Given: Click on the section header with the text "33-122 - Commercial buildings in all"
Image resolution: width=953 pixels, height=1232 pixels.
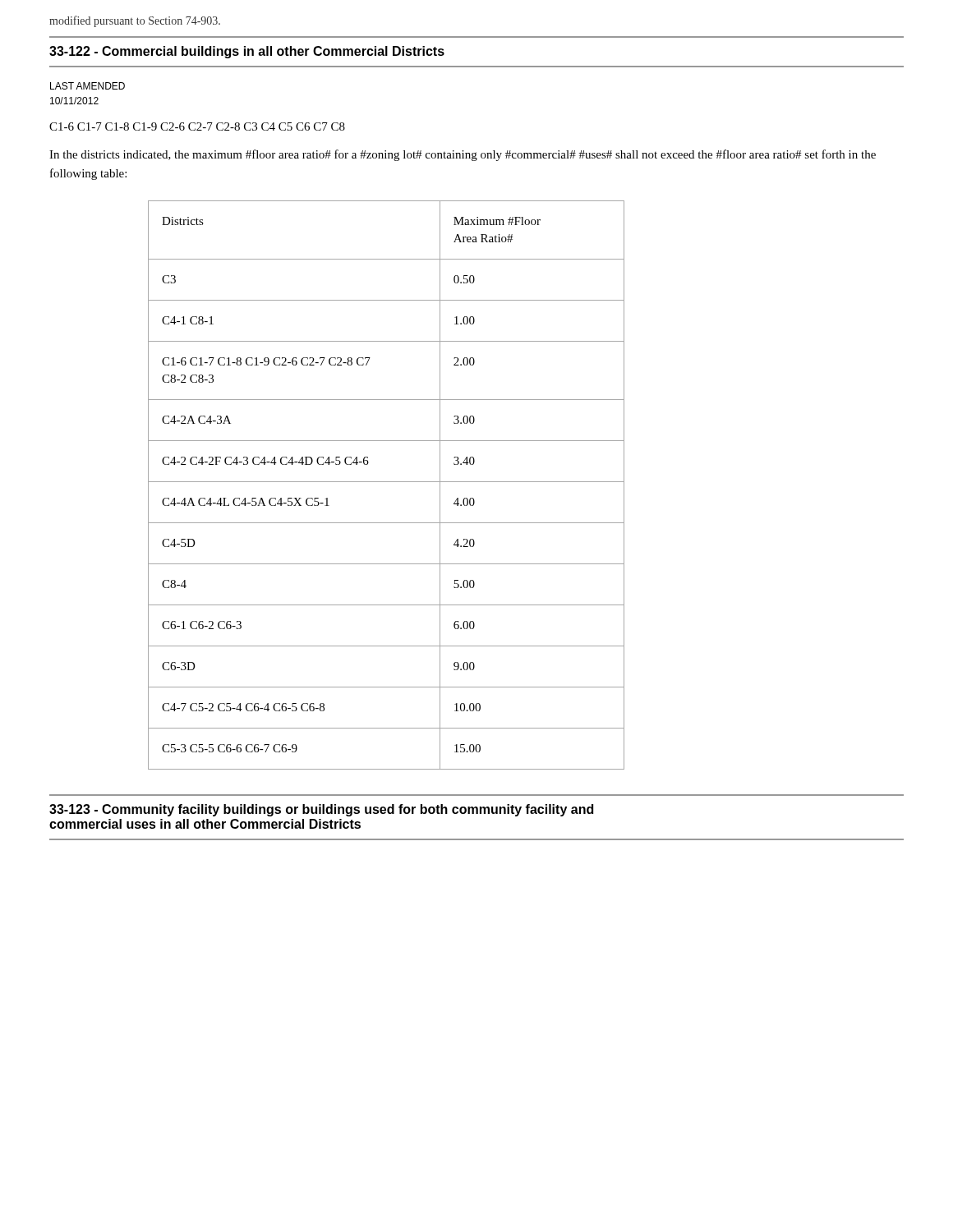Looking at the screenshot, I should coord(247,51).
